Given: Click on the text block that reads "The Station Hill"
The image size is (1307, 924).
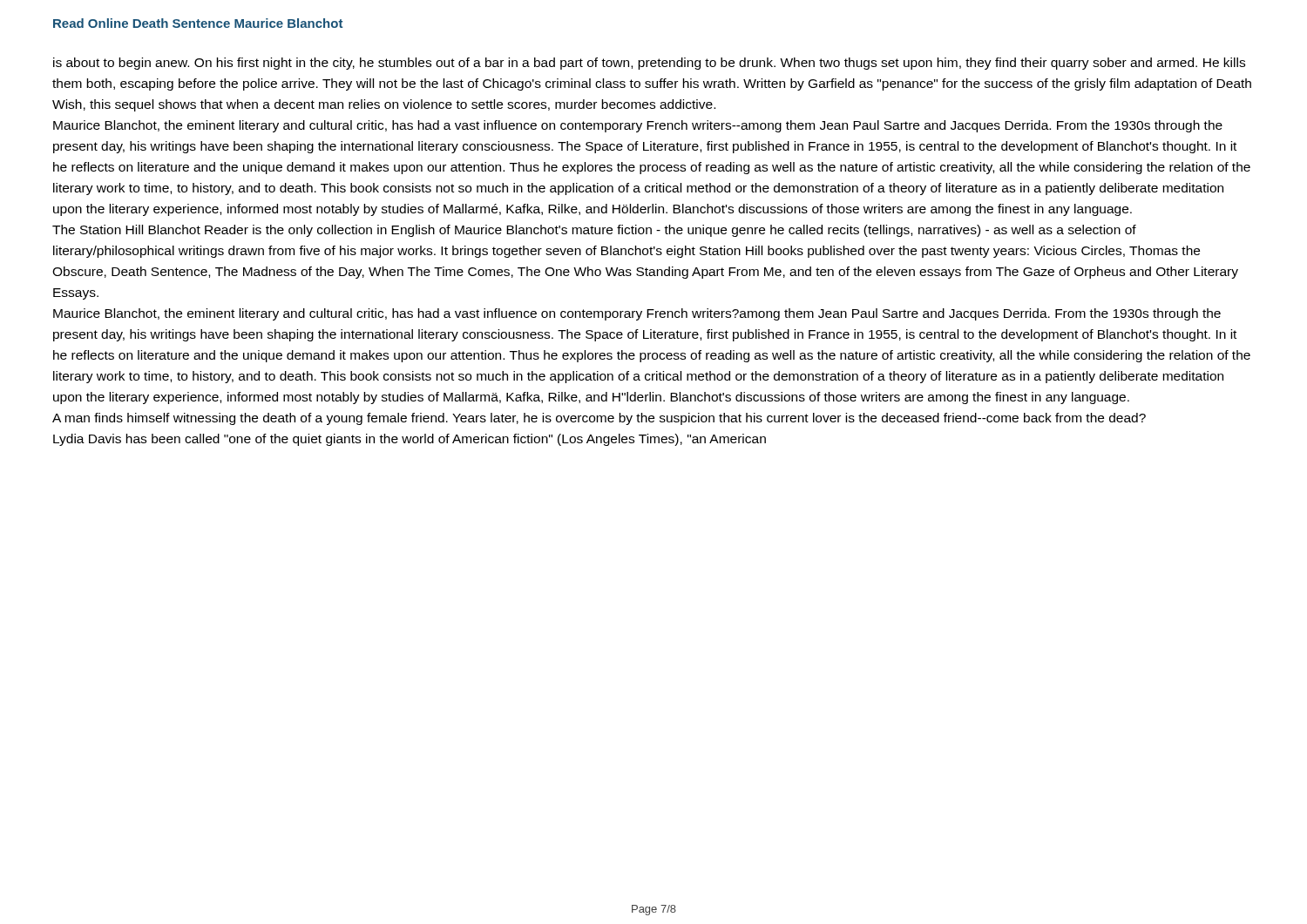Looking at the screenshot, I should pyautogui.click(x=645, y=261).
